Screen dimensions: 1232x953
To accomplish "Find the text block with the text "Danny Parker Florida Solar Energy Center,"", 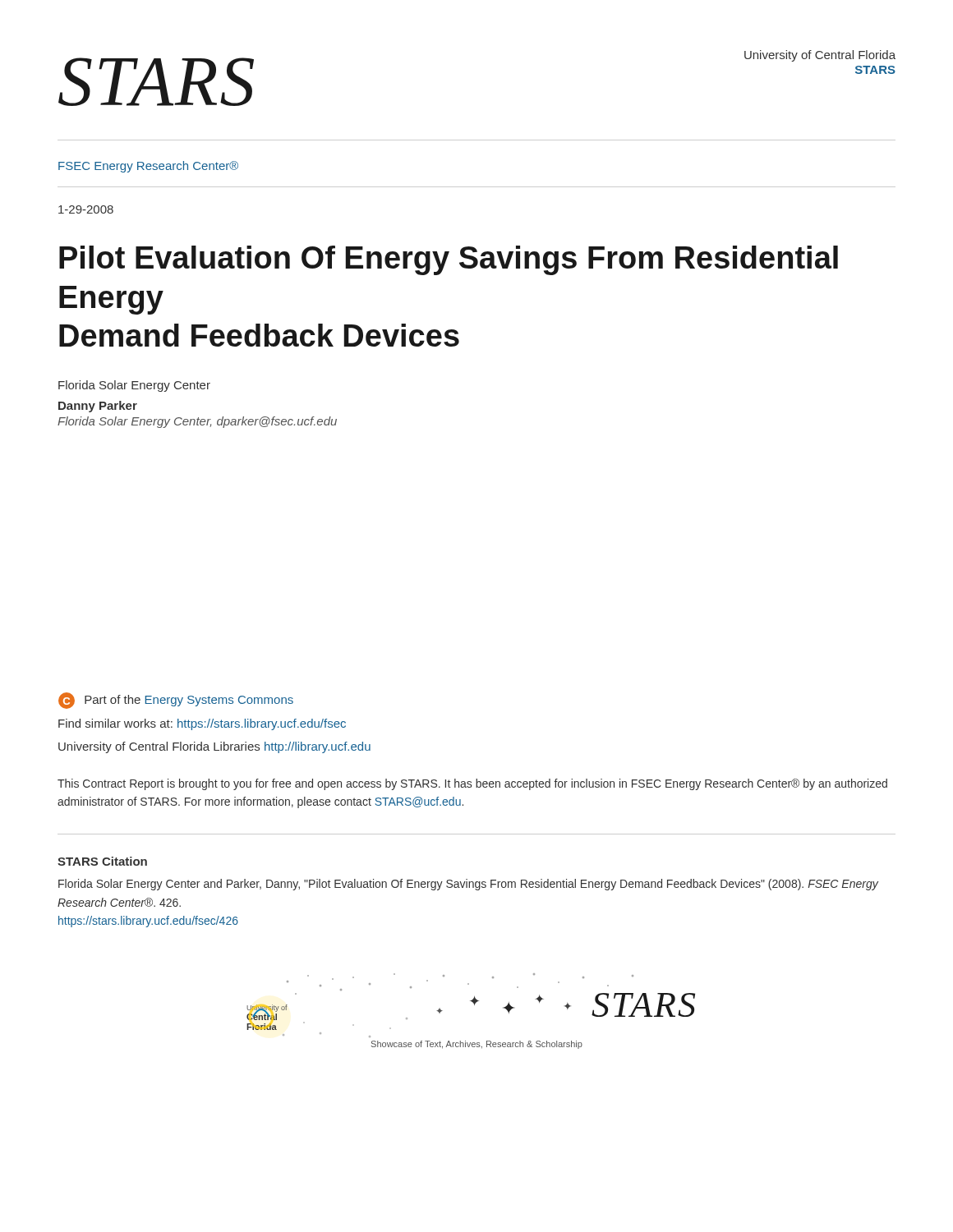I will 98,407.
